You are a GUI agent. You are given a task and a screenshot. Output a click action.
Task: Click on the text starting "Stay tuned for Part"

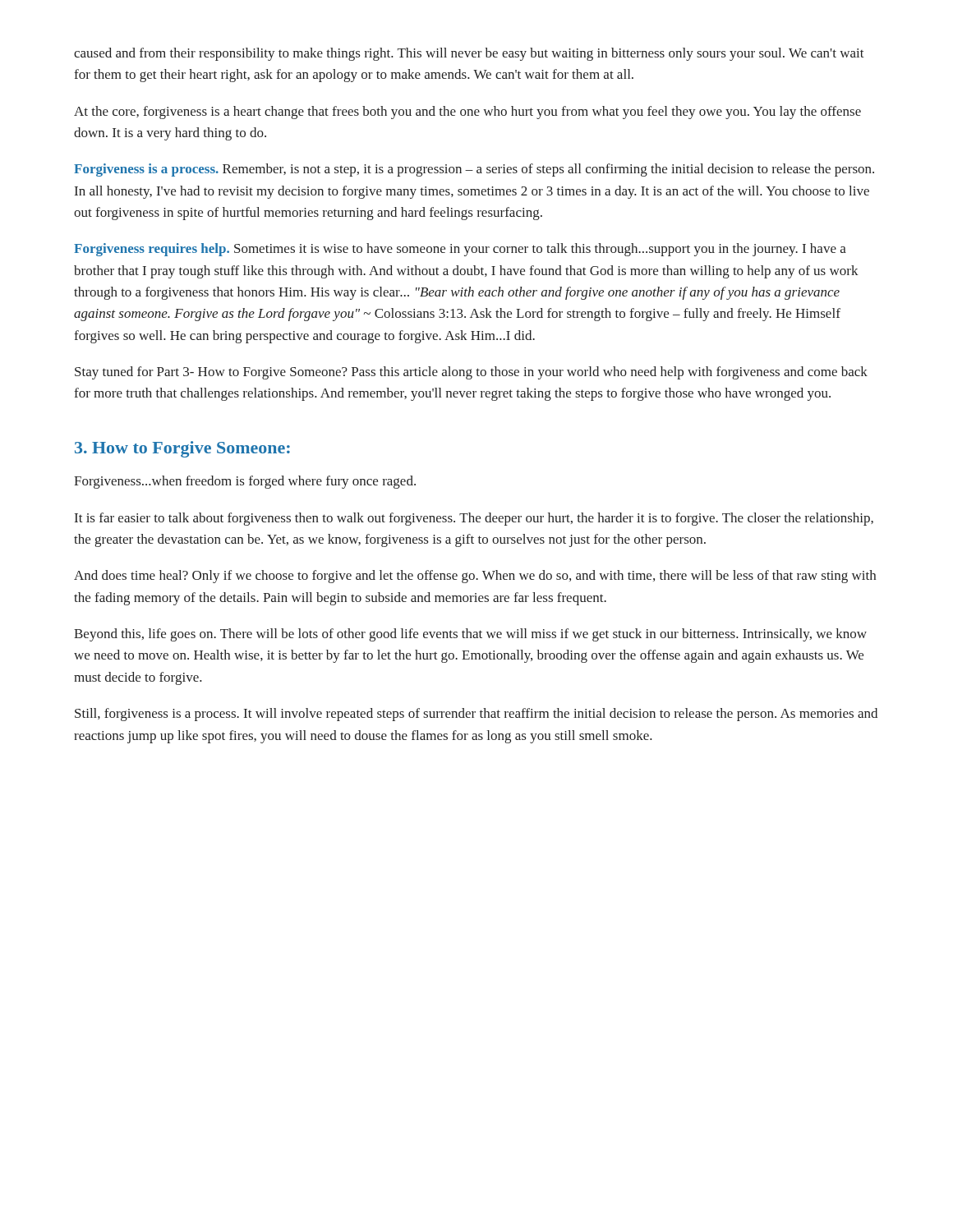[471, 383]
